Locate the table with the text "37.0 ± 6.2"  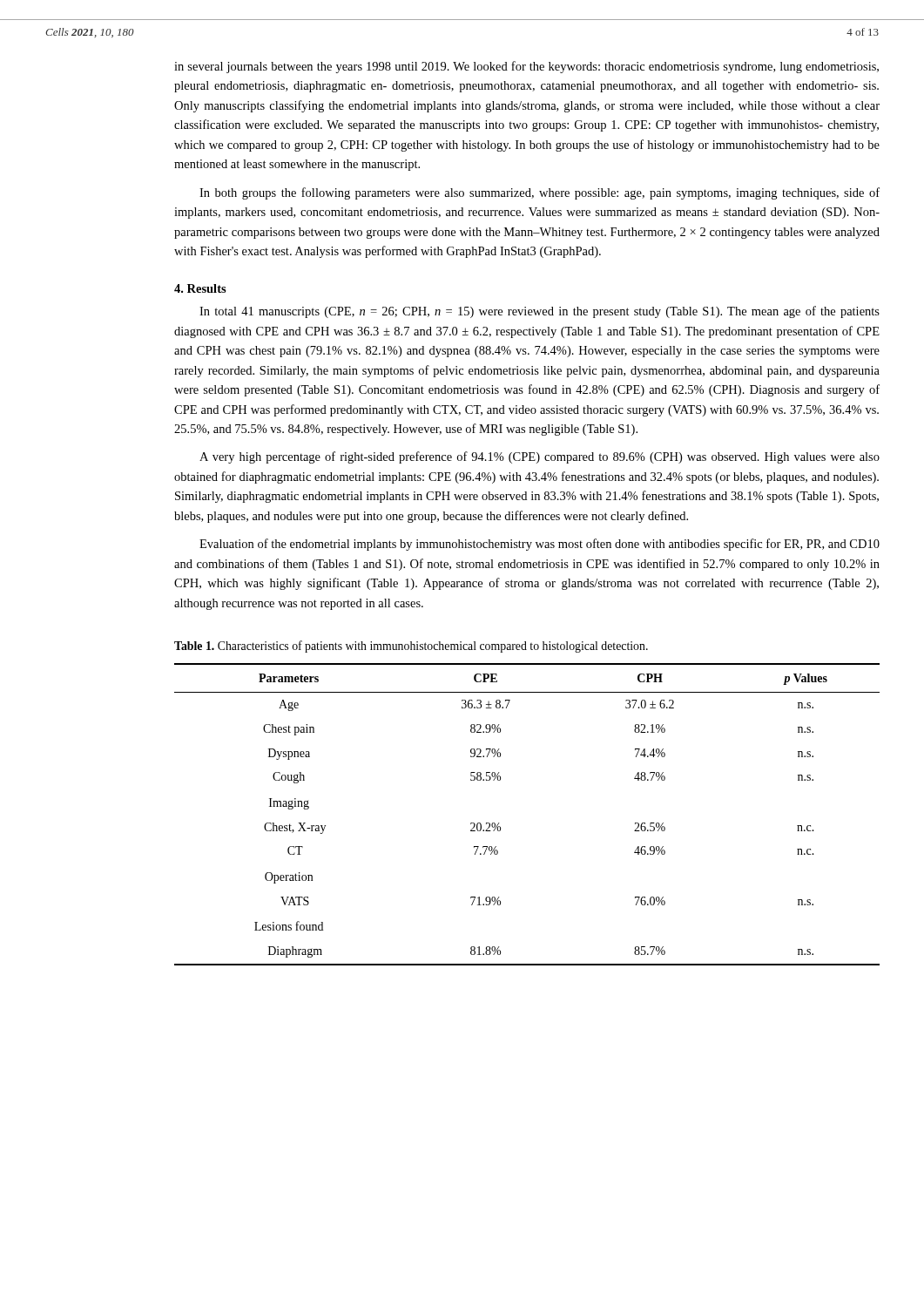pyautogui.click(x=527, y=814)
